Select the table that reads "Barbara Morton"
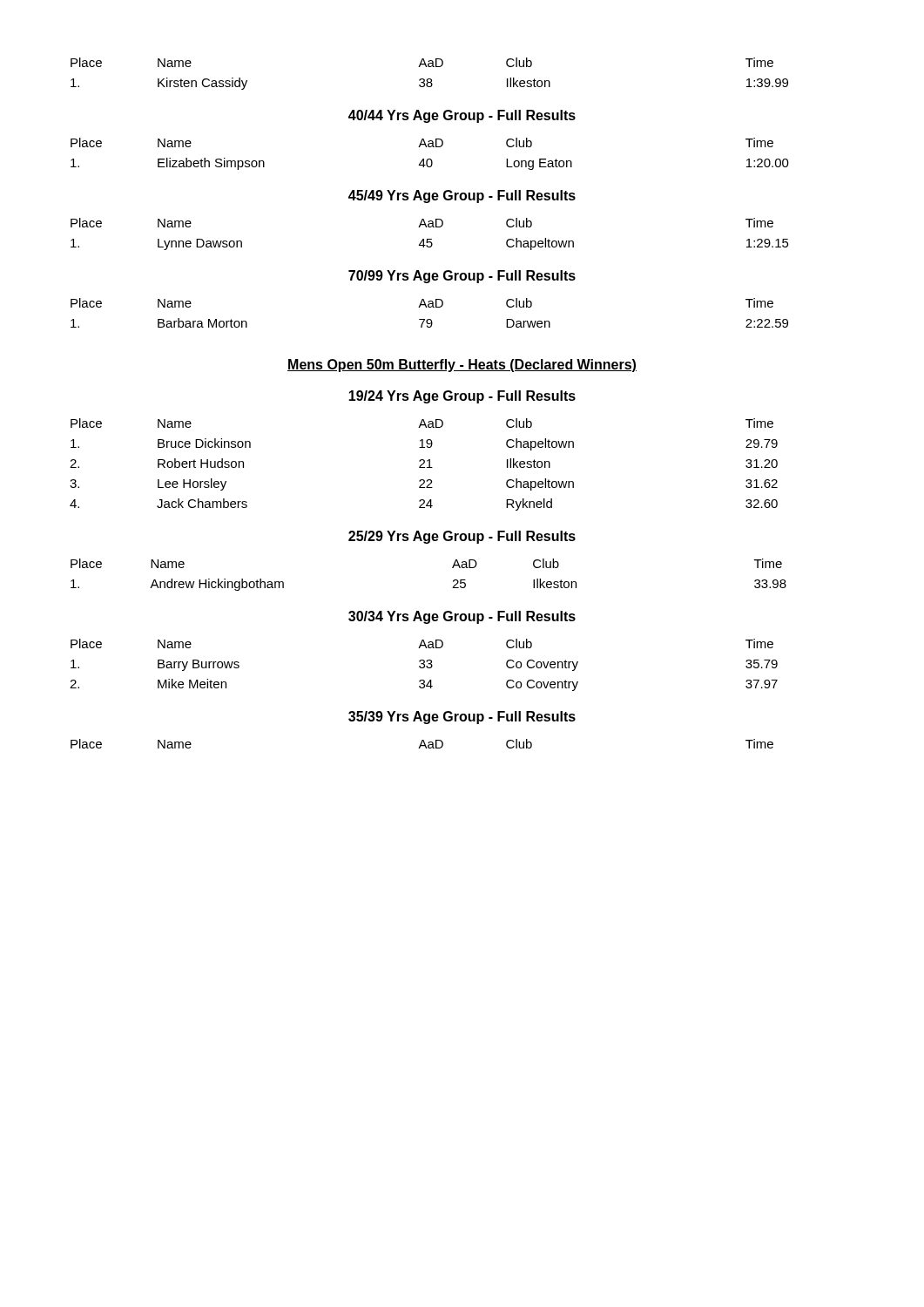The height and width of the screenshot is (1307, 924). [462, 313]
